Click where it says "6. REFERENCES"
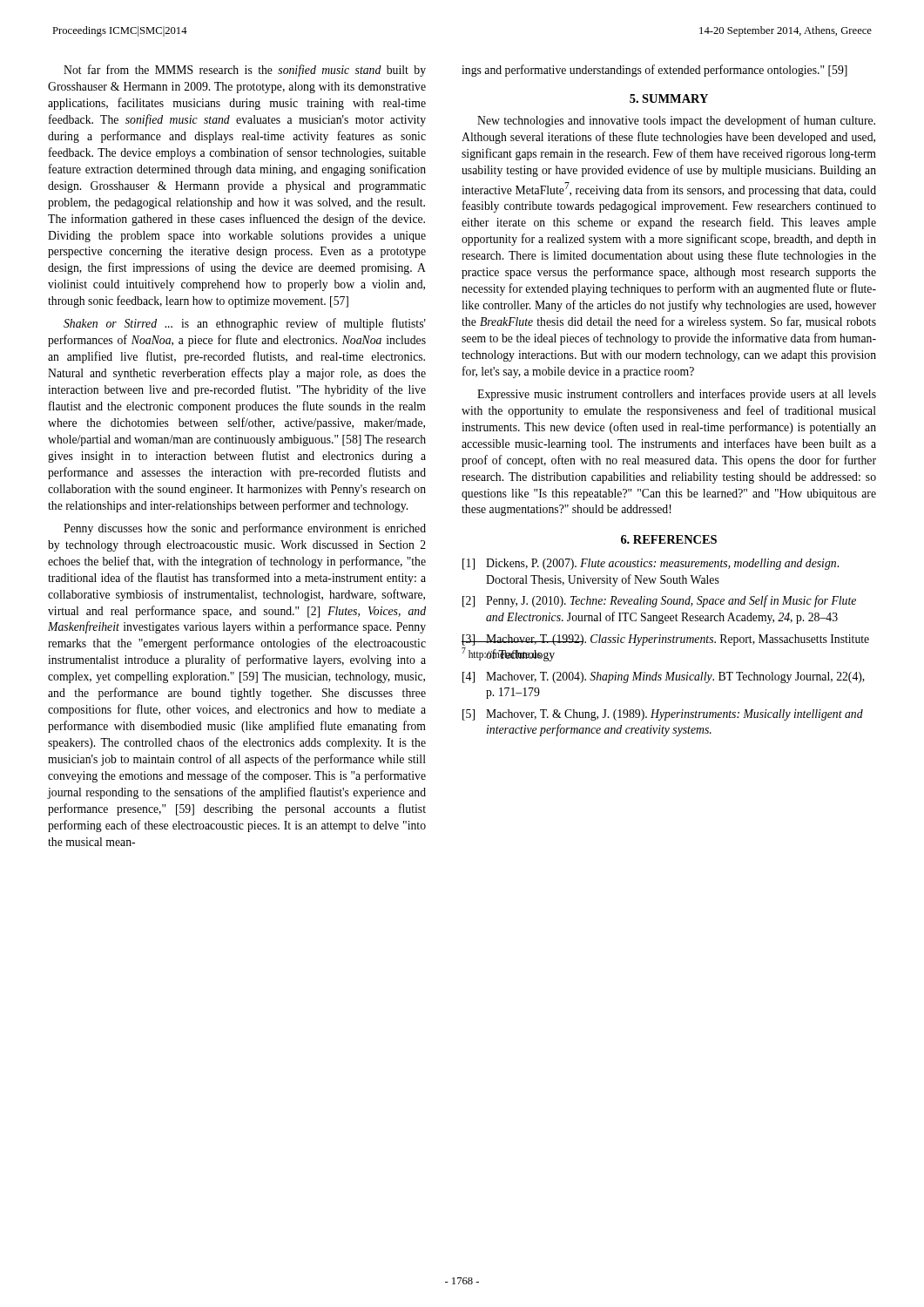This screenshot has width=924, height=1307. point(669,540)
